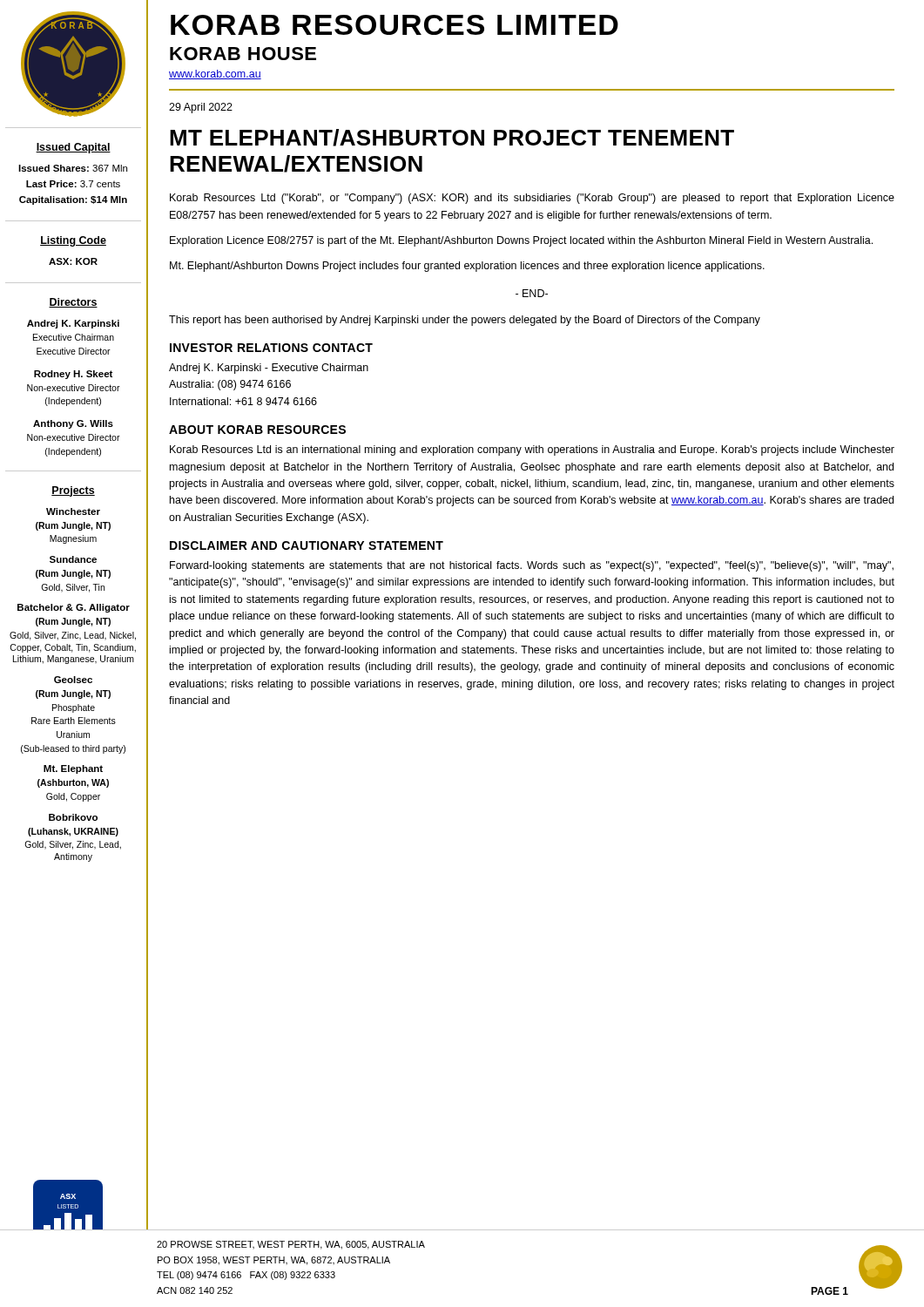924x1307 pixels.
Task: Find the text block that says "Batchelor & G. Alligator (Rum"
Action: (73, 633)
